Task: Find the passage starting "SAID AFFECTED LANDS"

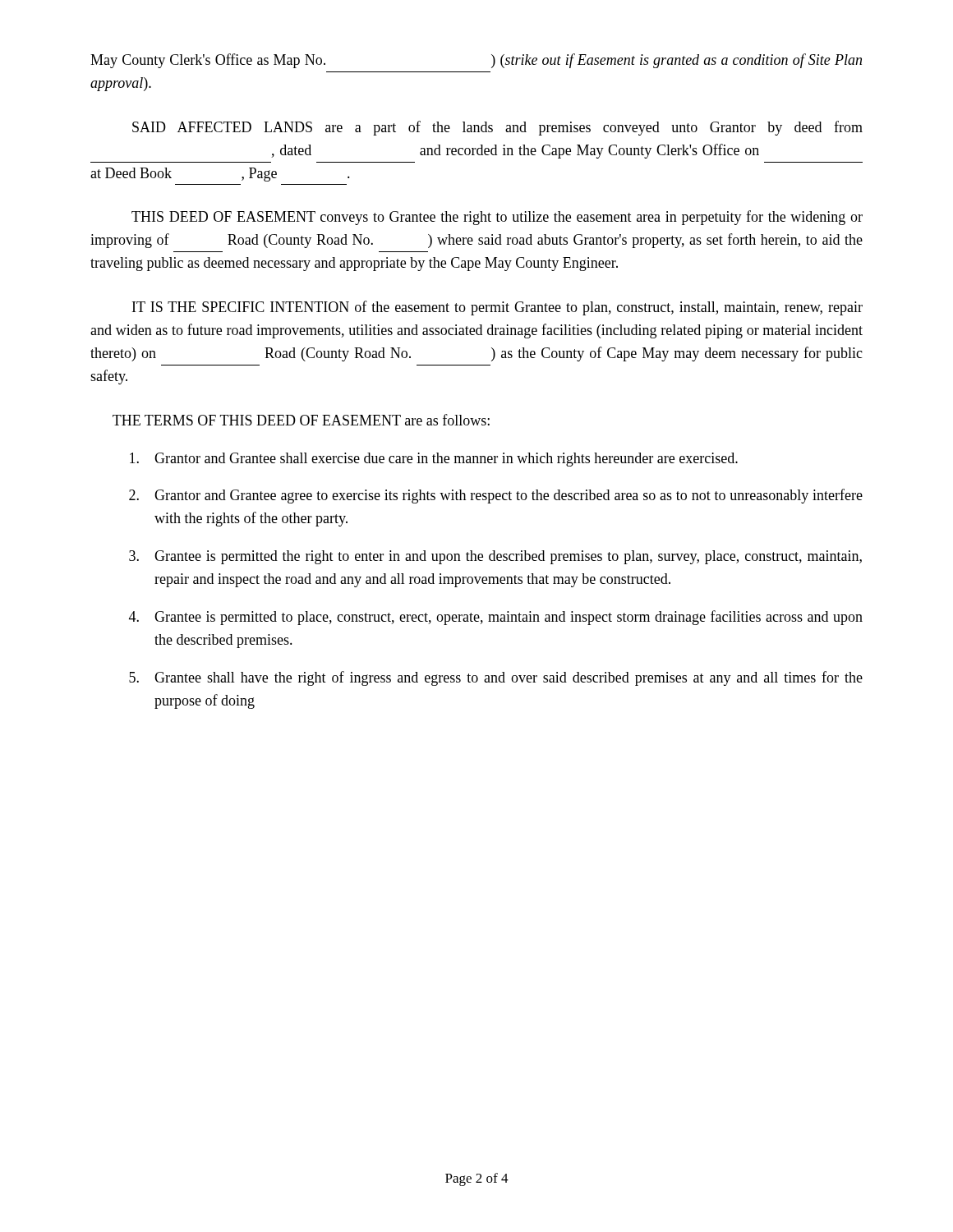Action: click(476, 151)
